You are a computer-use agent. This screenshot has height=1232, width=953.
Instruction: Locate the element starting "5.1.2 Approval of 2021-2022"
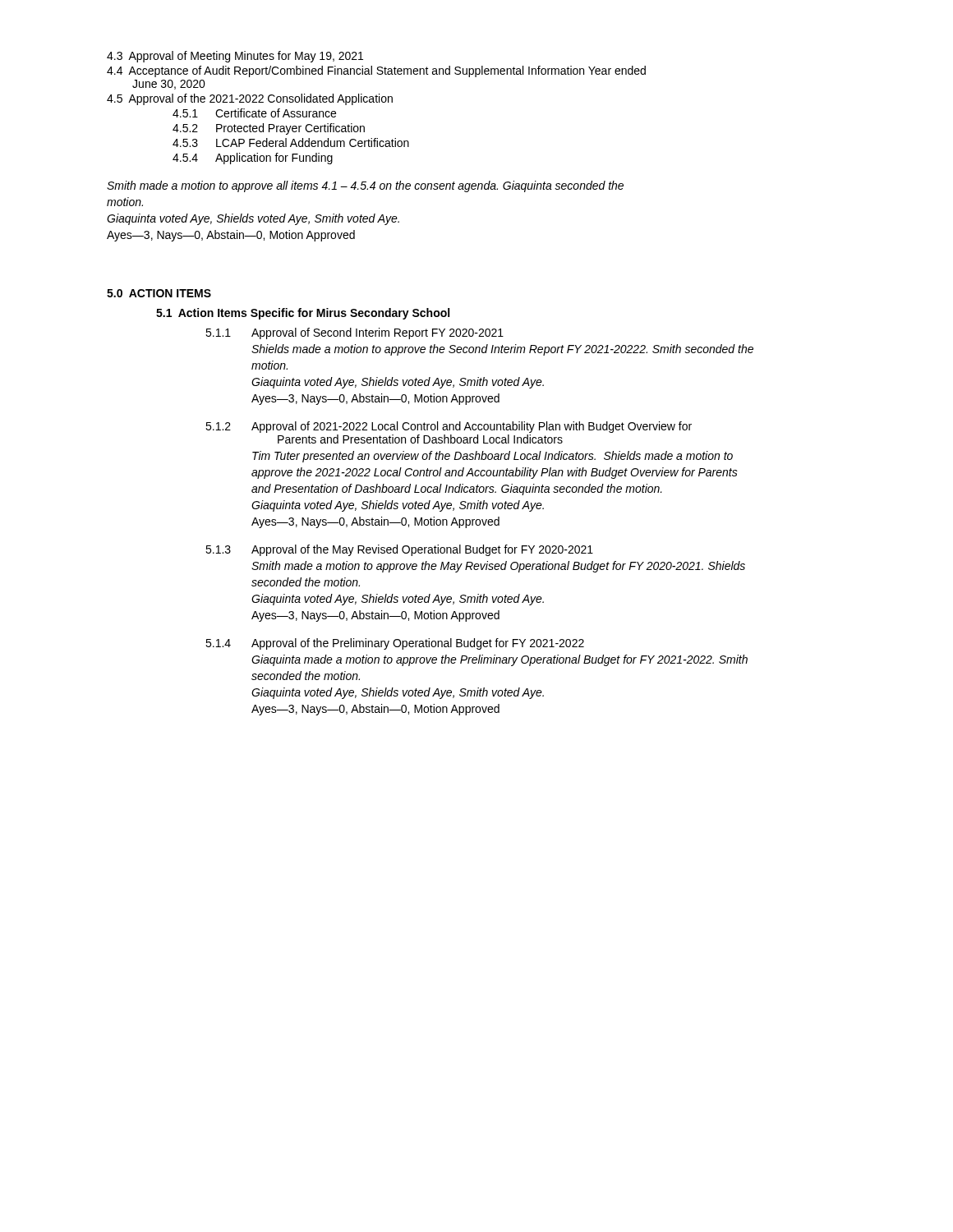[x=538, y=474]
